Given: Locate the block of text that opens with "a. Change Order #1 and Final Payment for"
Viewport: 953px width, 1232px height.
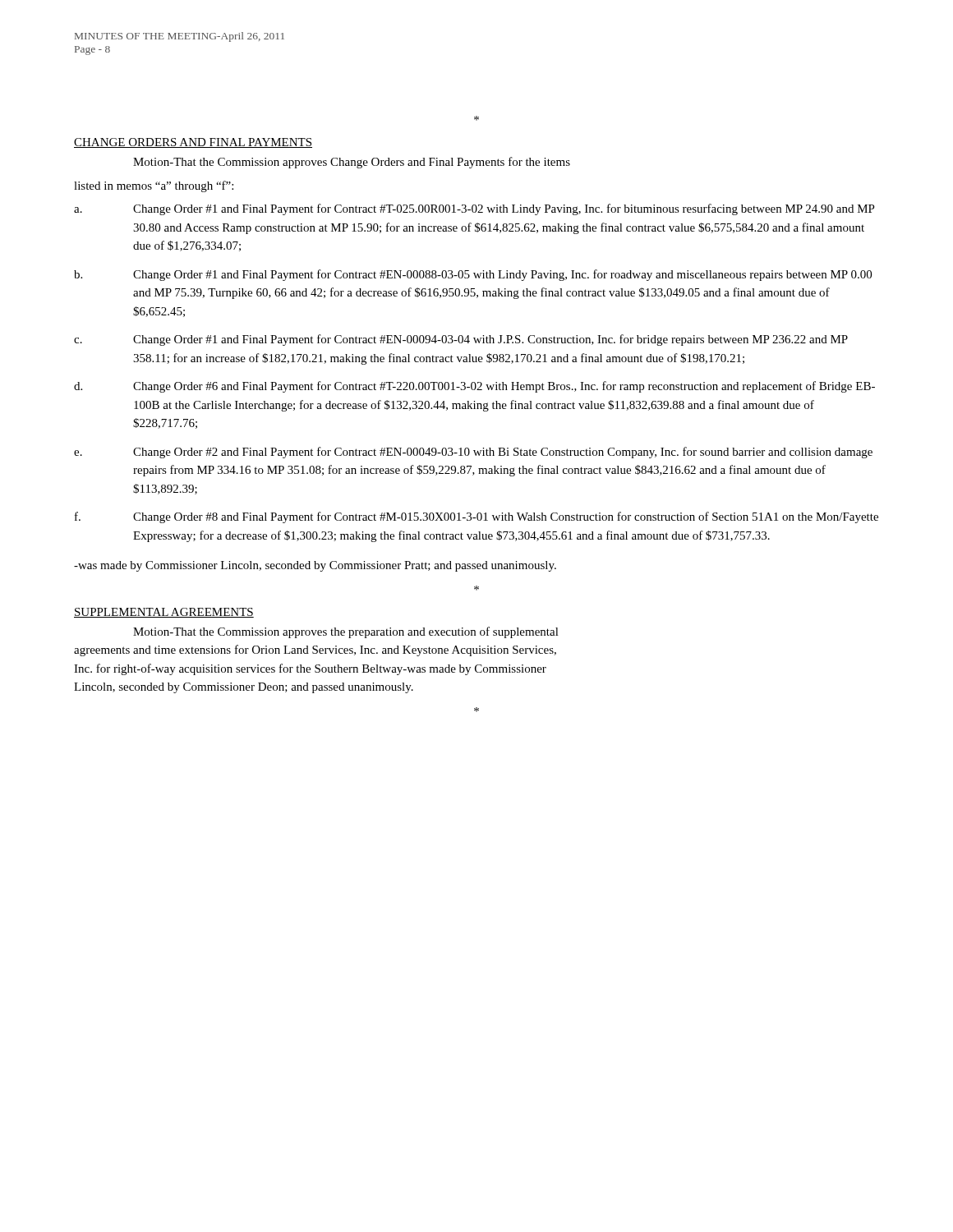Looking at the screenshot, I should tap(476, 227).
